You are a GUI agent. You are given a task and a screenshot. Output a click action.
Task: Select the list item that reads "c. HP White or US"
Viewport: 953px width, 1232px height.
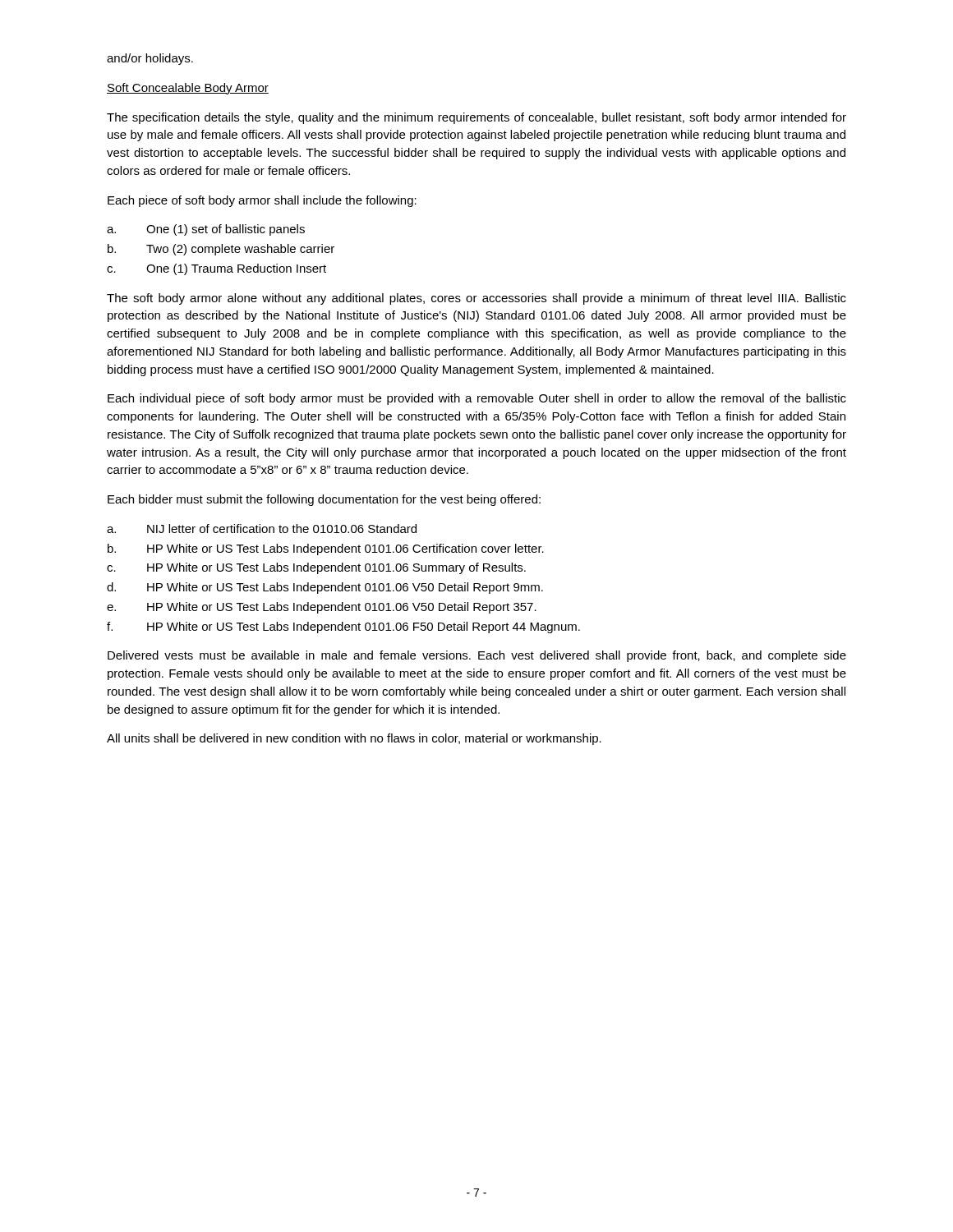[x=476, y=568]
